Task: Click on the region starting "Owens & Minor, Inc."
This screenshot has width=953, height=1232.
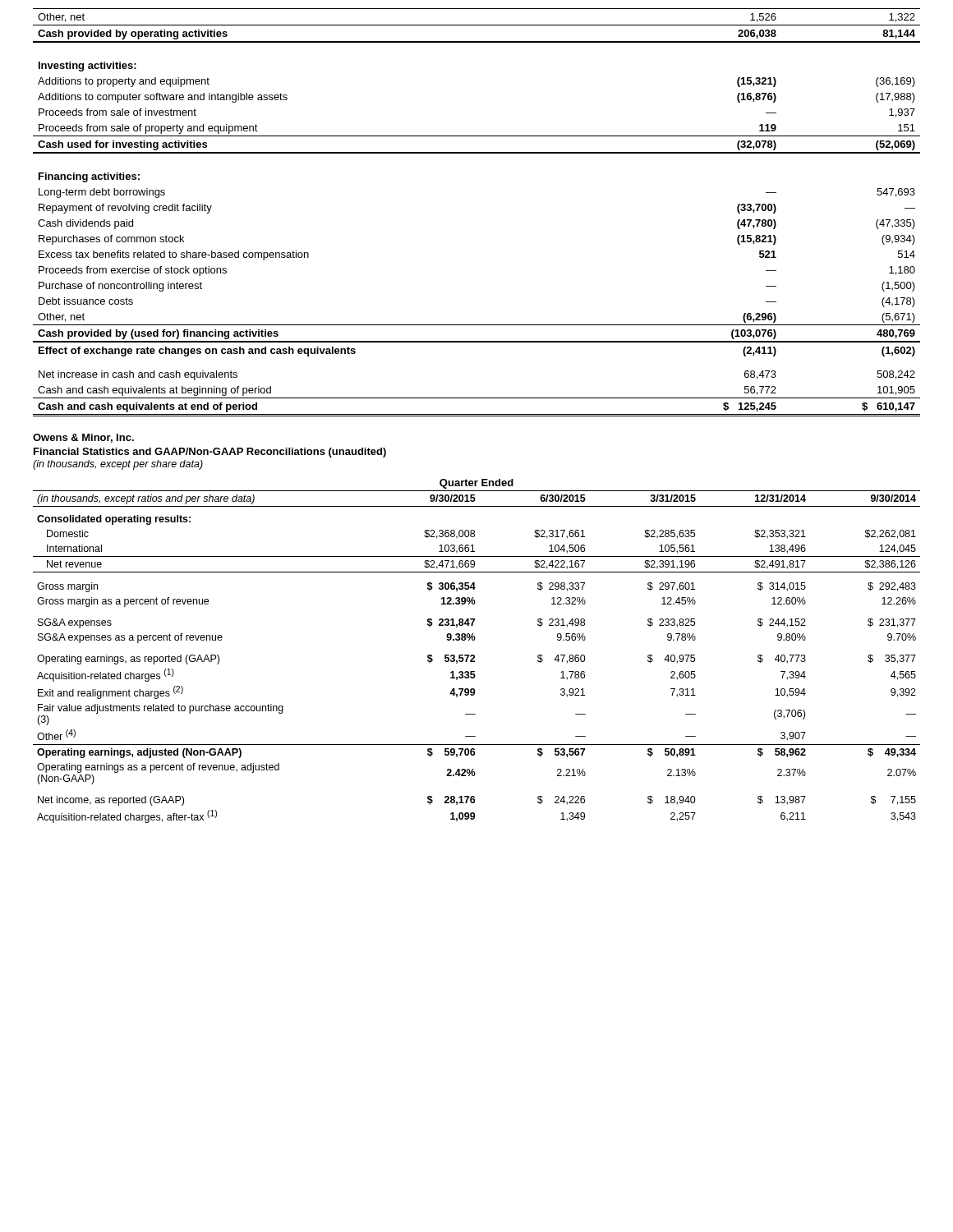Action: (84, 437)
